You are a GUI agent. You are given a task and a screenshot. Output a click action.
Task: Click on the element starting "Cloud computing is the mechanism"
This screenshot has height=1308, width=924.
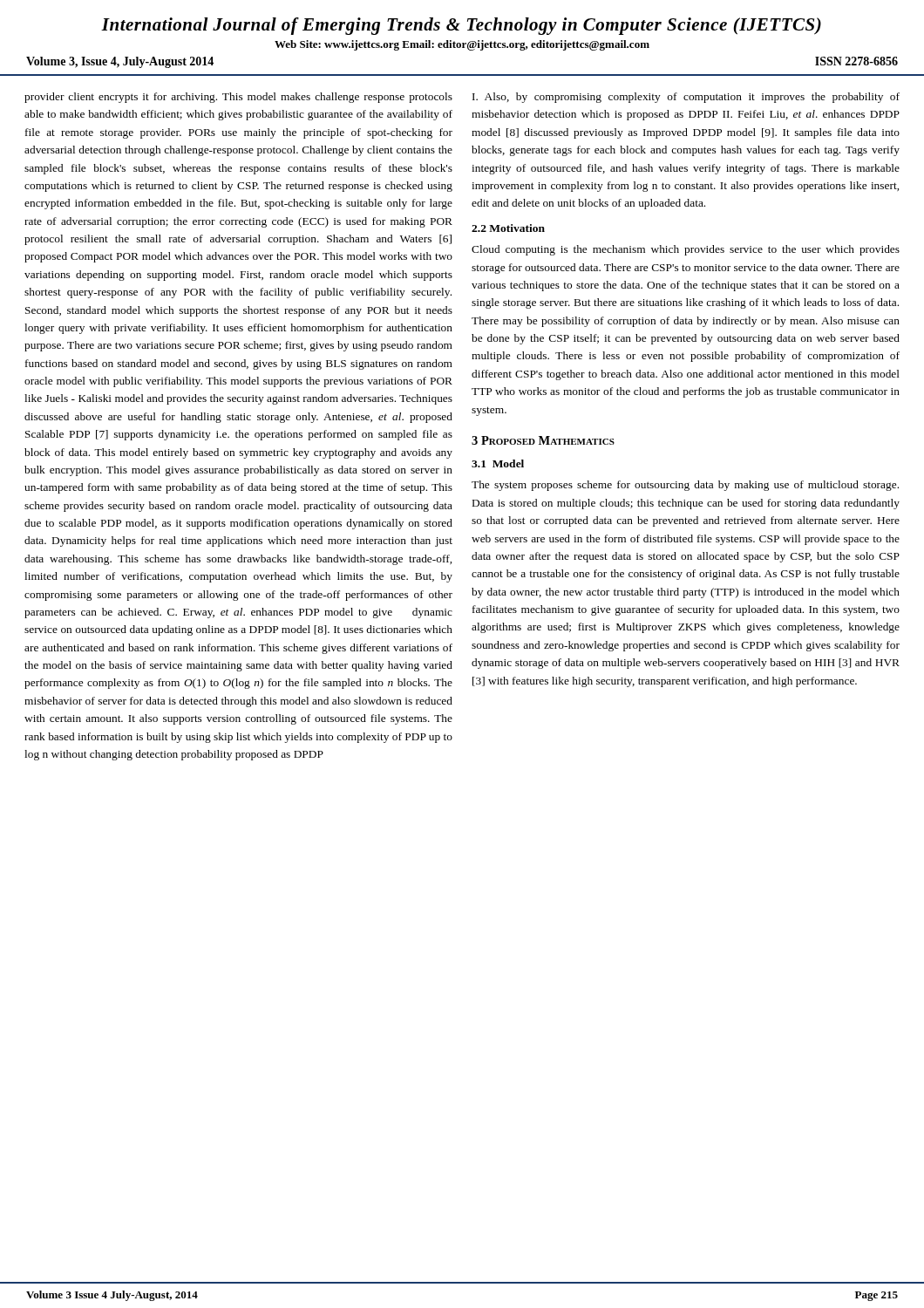pyautogui.click(x=686, y=330)
